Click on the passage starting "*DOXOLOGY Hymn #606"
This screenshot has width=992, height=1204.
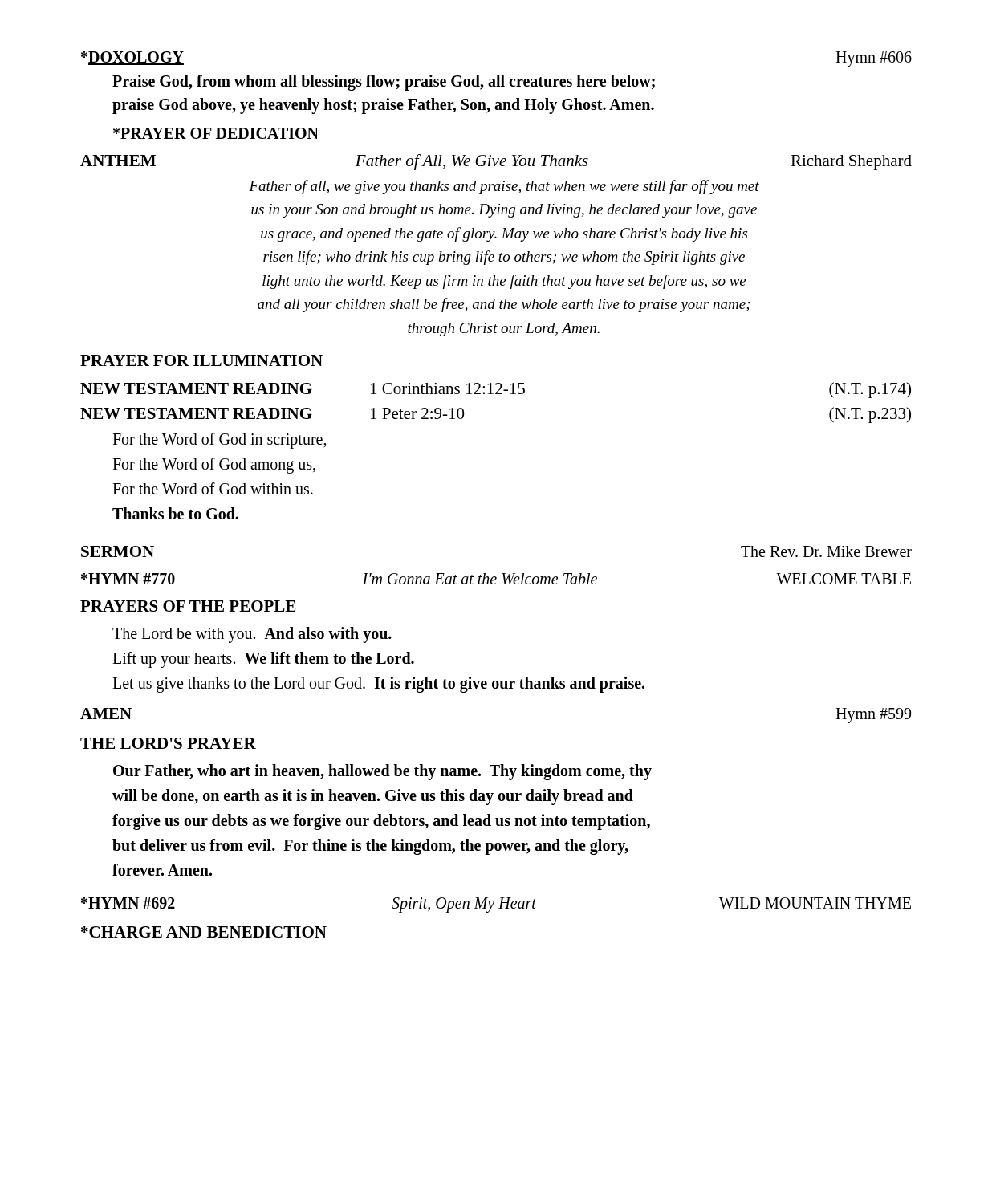tap(135, 59)
